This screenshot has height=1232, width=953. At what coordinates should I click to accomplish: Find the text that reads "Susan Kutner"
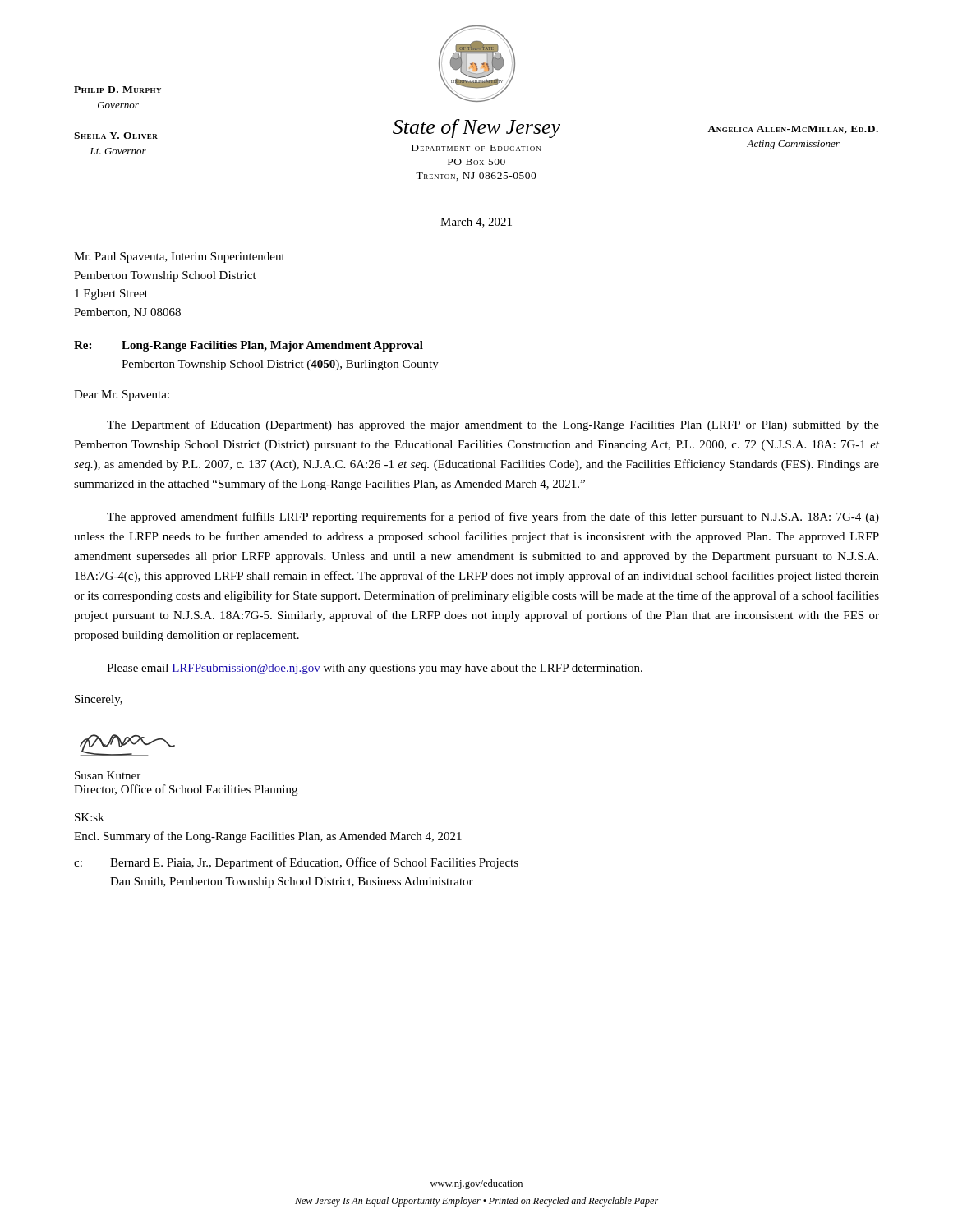107,775
